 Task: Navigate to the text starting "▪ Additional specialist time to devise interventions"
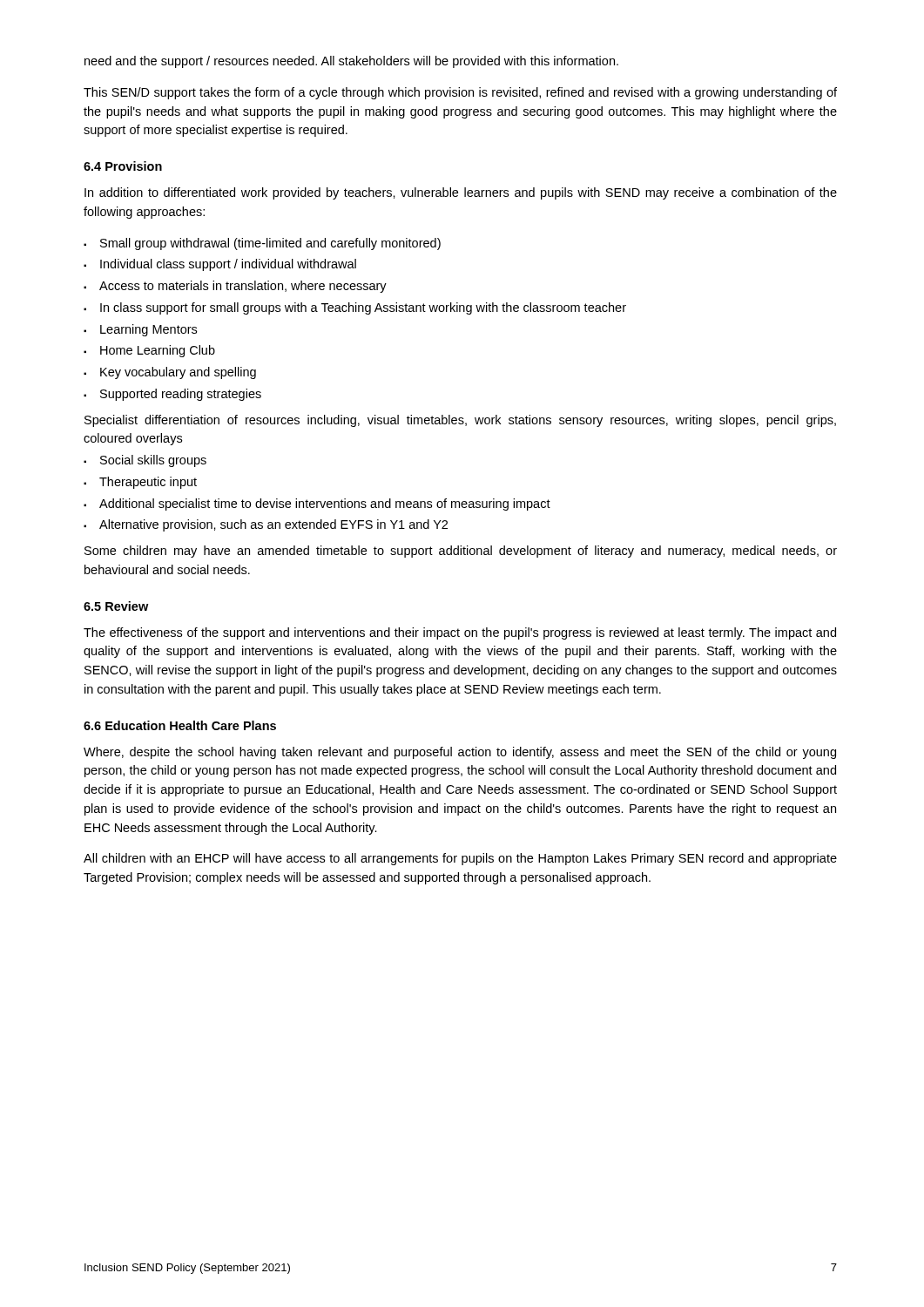click(460, 504)
